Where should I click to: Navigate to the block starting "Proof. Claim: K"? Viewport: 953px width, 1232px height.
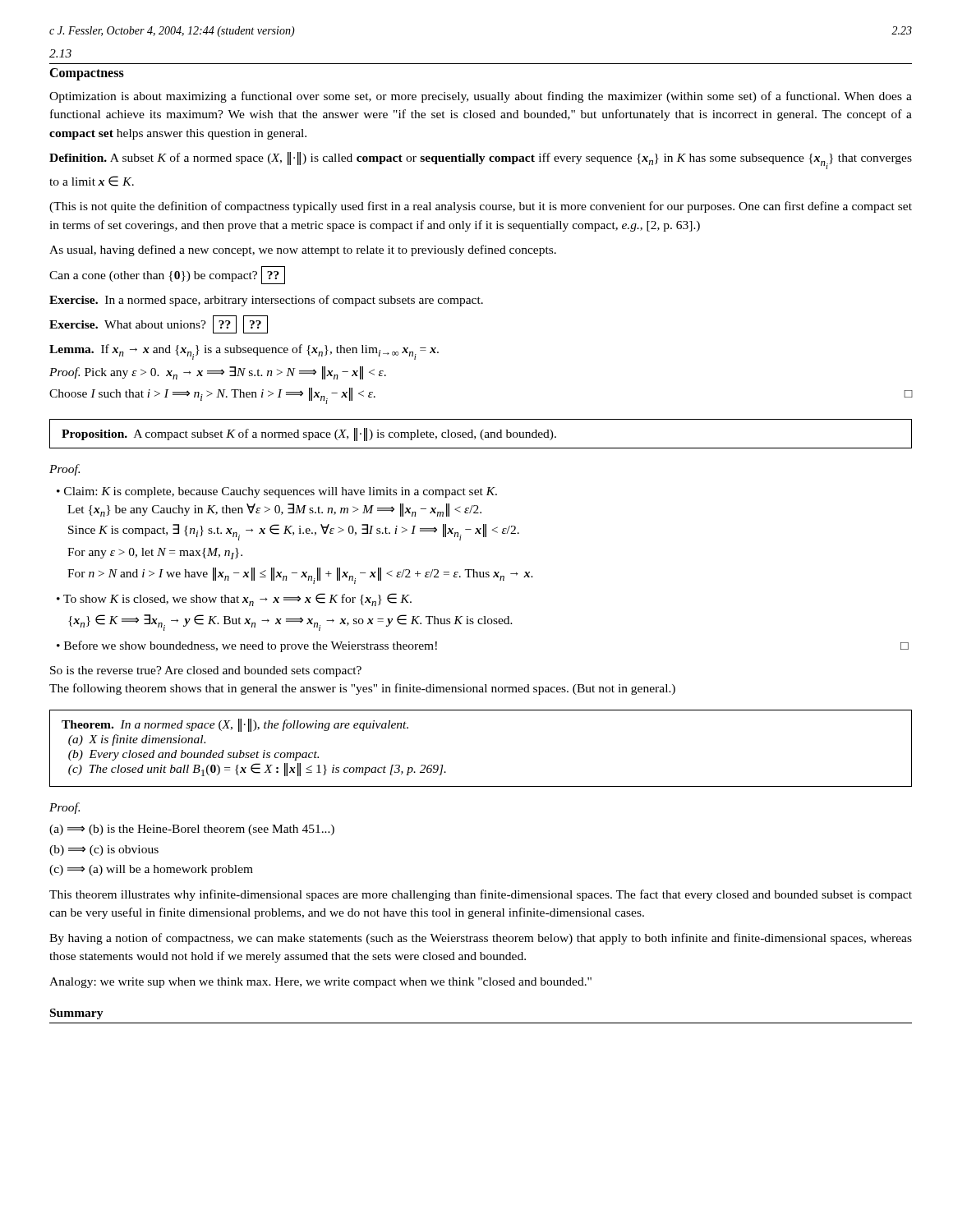[64, 470]
